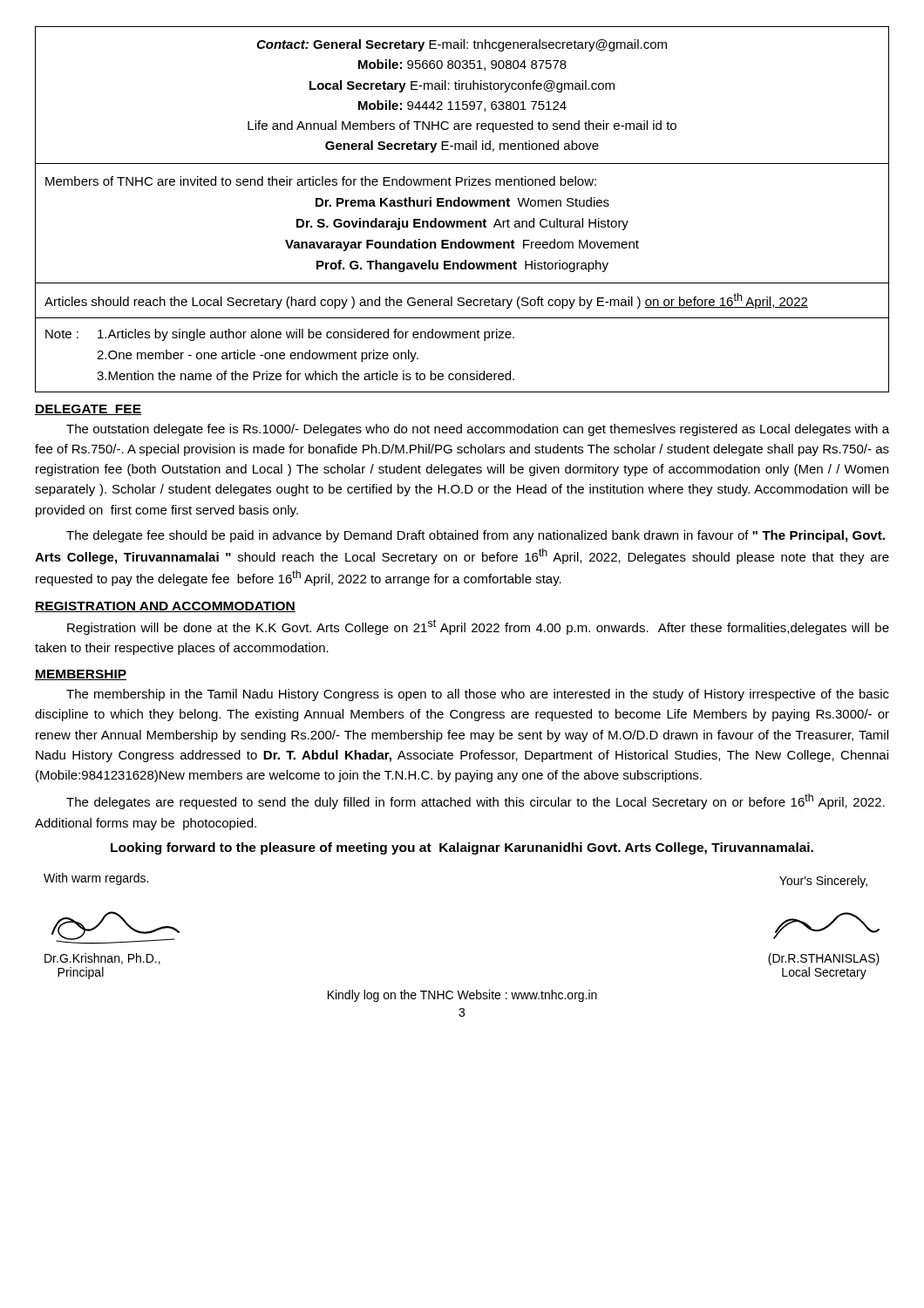Find the section header that reads "REGISTRATION AND ACCOMMODATION"
The image size is (924, 1308).
[165, 605]
